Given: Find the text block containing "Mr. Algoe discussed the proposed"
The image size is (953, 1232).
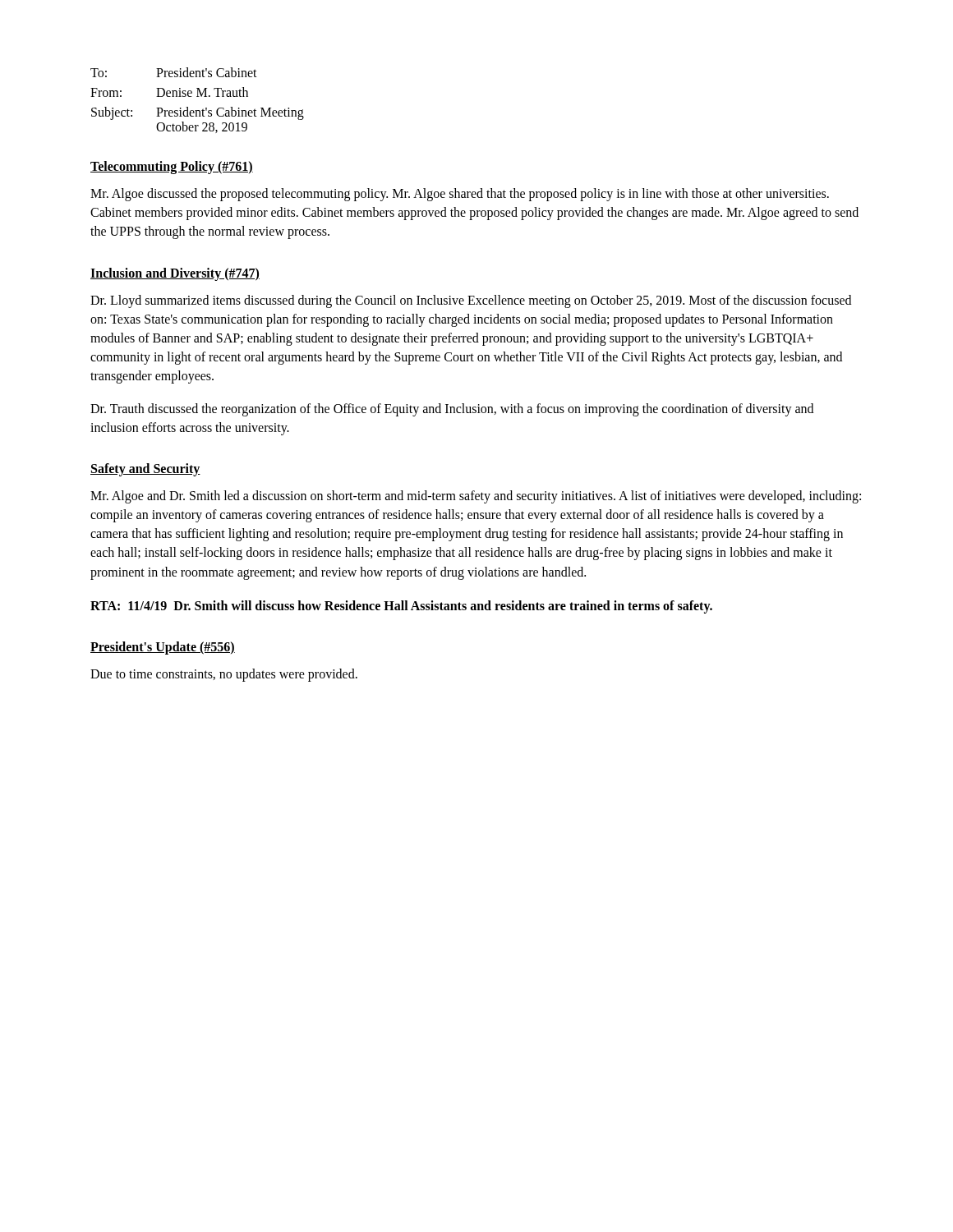Looking at the screenshot, I should [x=475, y=212].
